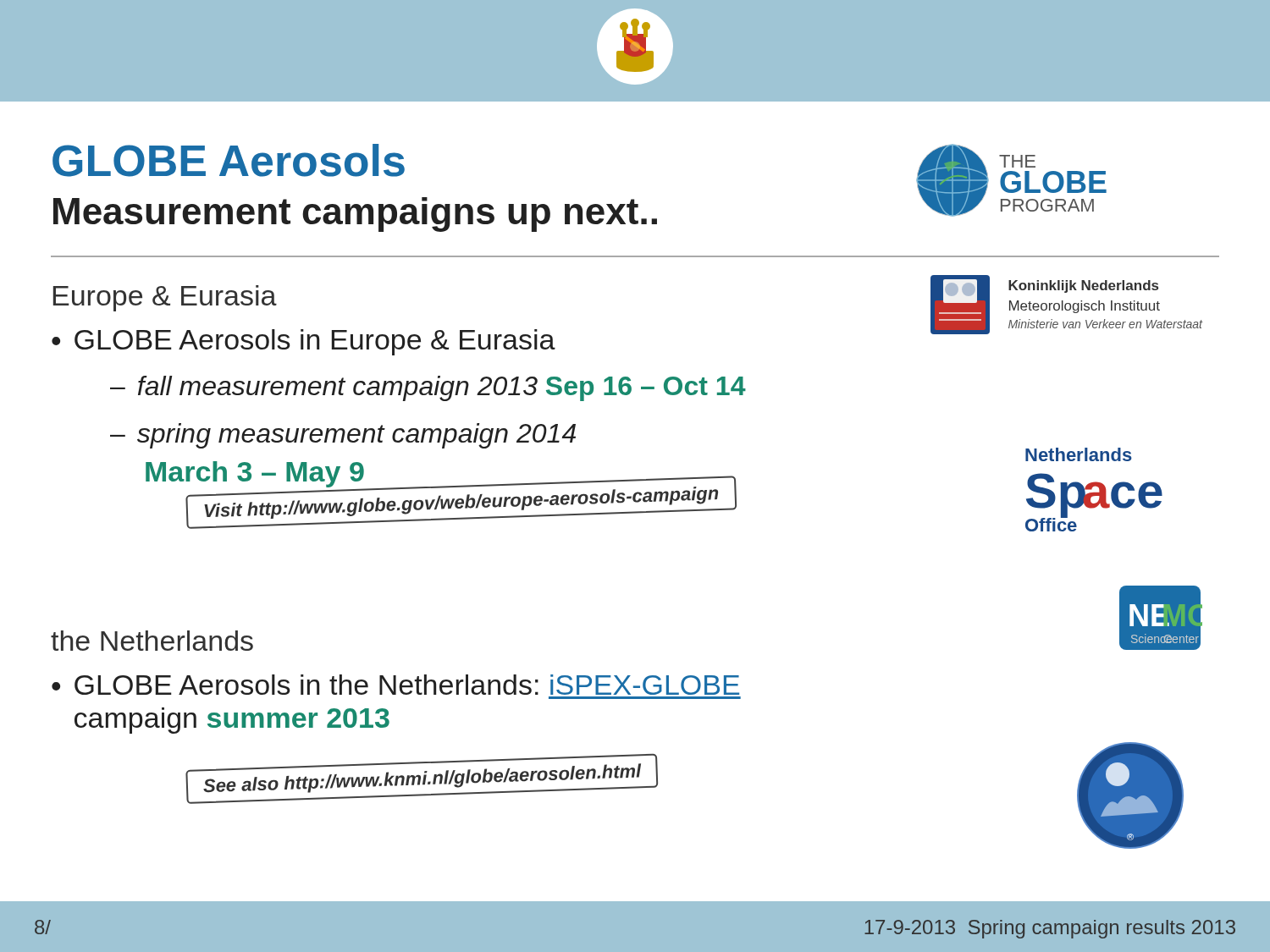Find the list item containing "• GLOBE Aerosols in Europe & Eurasia"

(x=303, y=341)
